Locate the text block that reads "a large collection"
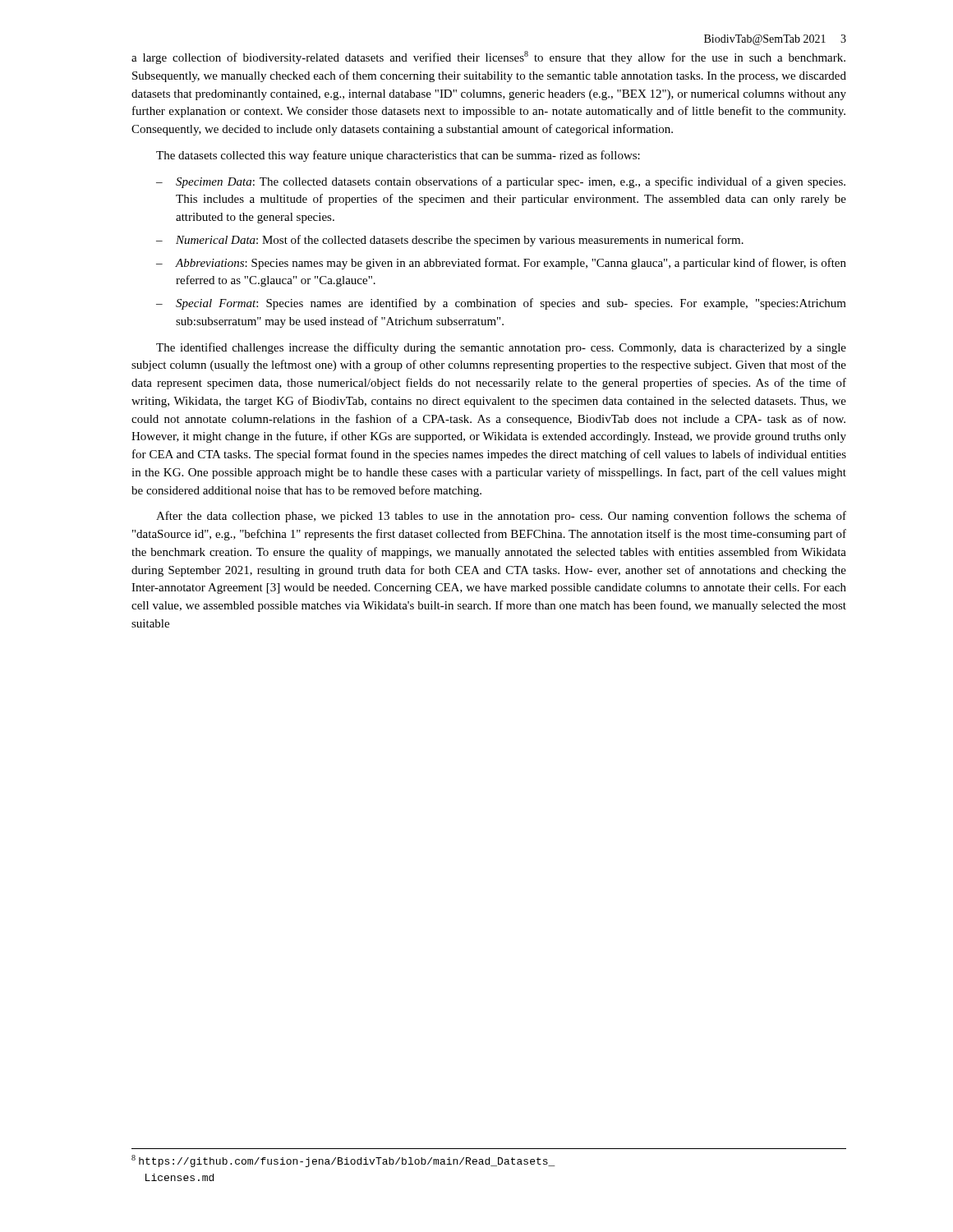Viewport: 953px width, 1232px height. 489,94
